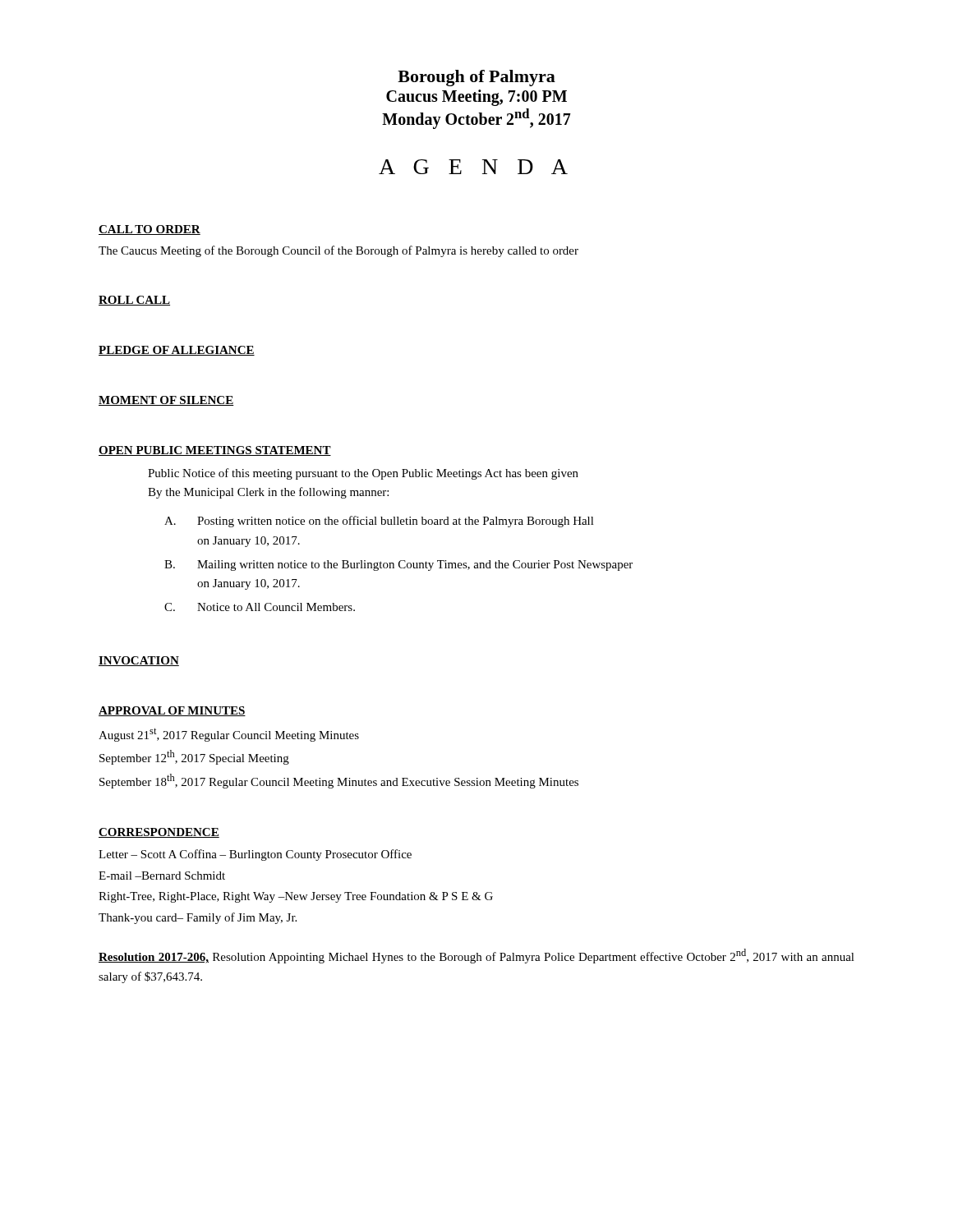
Task: Select the text block that says "Letter – Scott A"
Action: (x=296, y=886)
